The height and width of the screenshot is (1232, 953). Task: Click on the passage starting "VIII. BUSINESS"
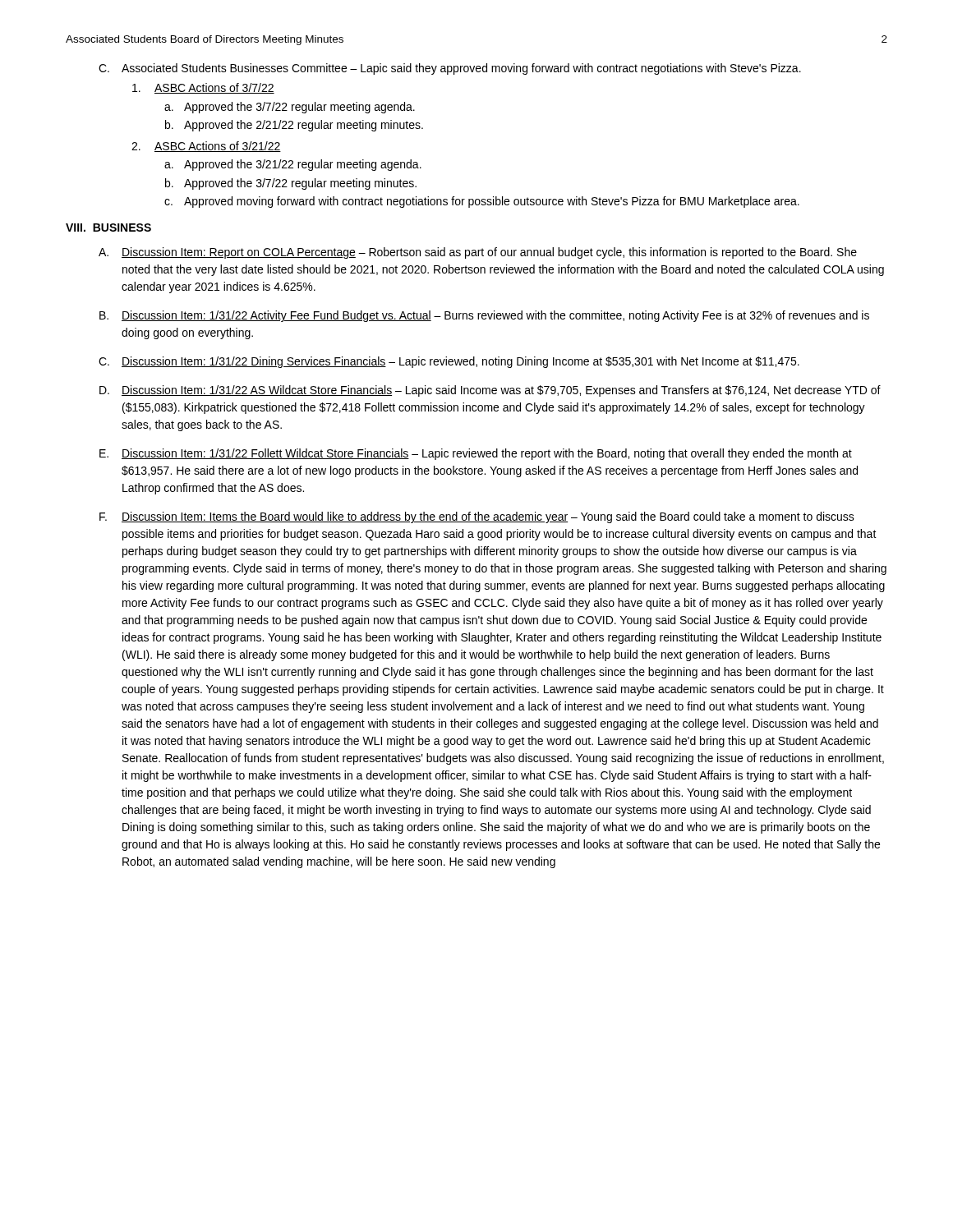(109, 228)
